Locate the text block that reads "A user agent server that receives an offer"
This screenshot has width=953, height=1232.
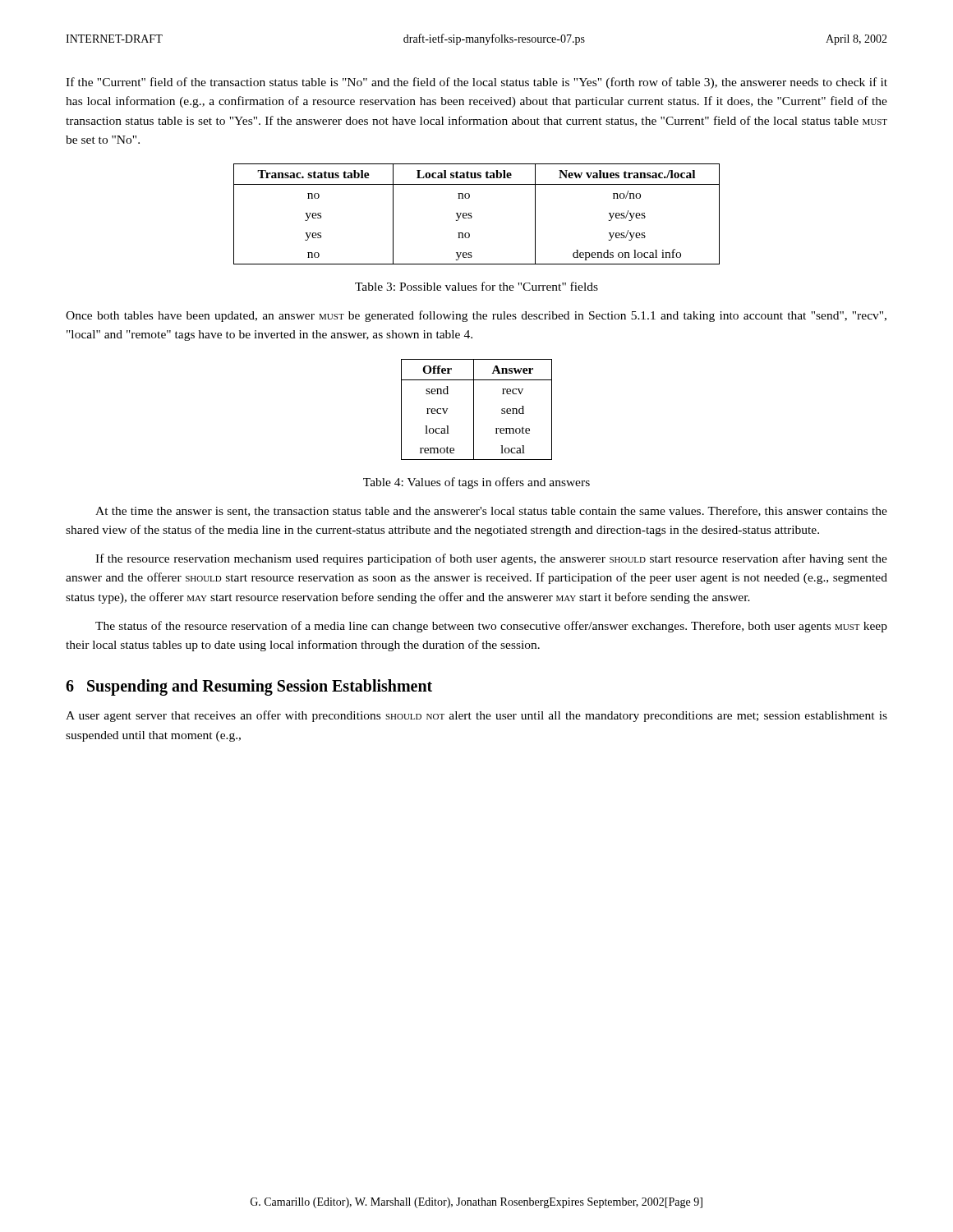pyautogui.click(x=476, y=725)
